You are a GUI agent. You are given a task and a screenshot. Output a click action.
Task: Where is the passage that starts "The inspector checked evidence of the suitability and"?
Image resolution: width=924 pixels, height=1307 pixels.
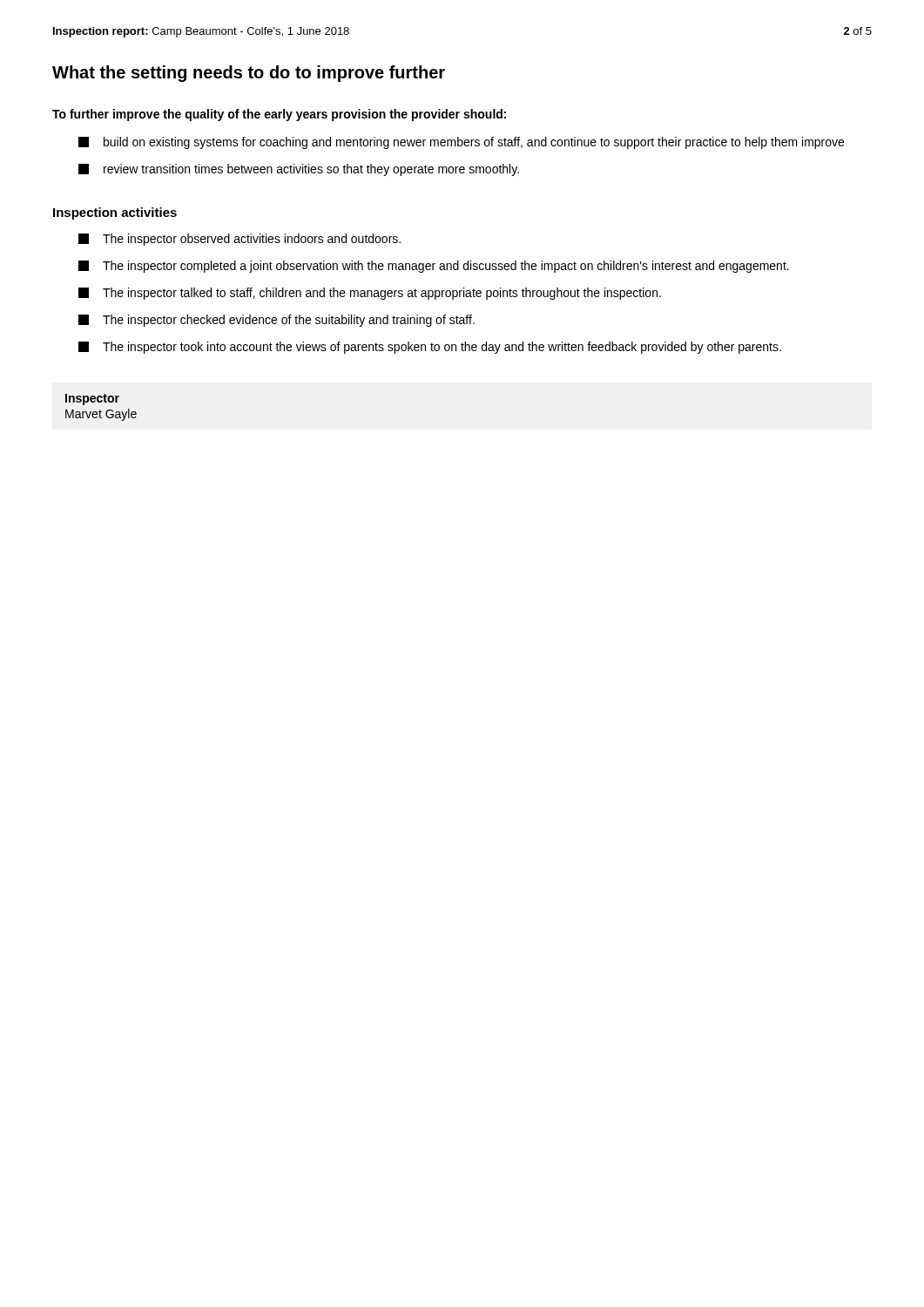[289, 320]
